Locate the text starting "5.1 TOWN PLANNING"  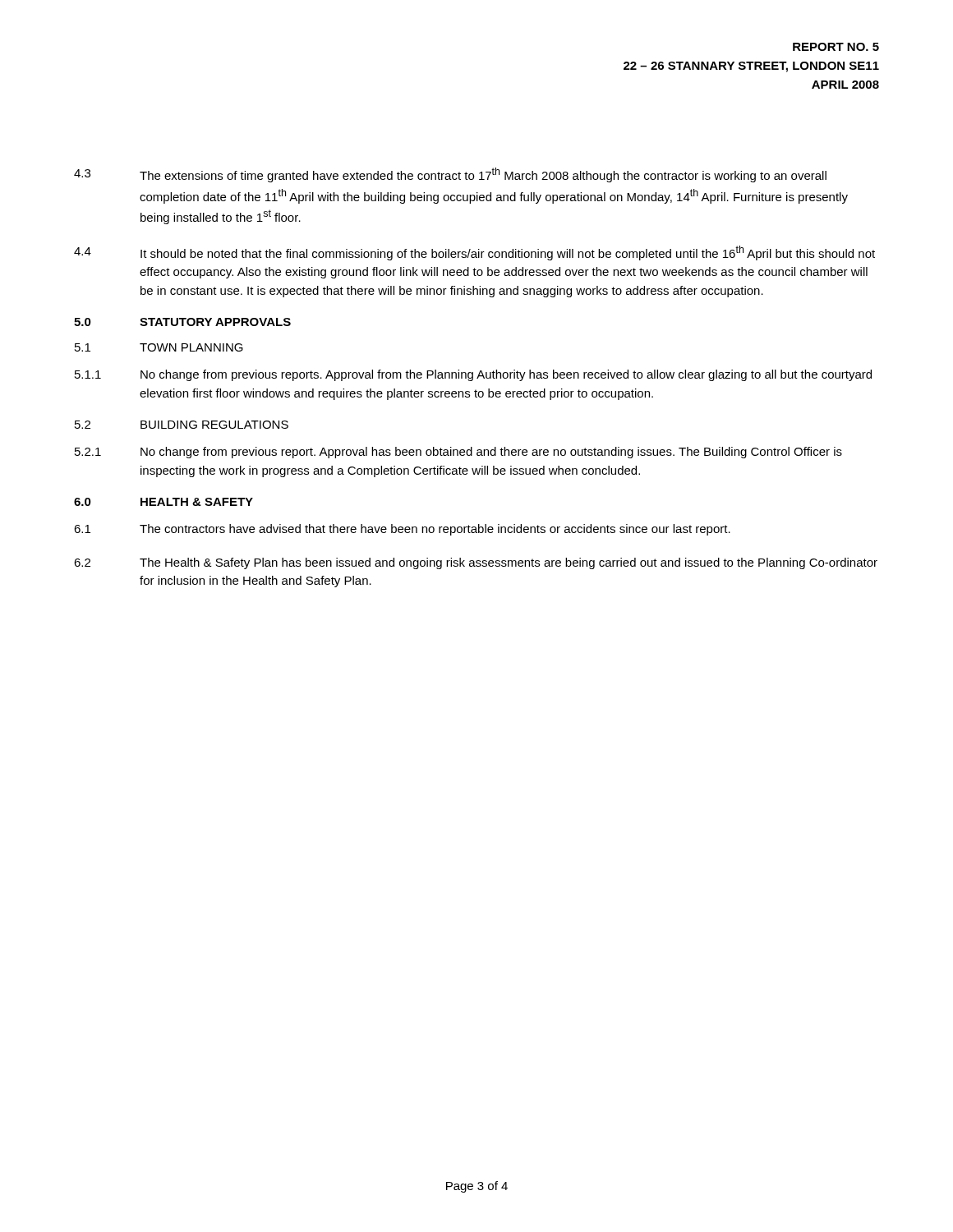[159, 347]
